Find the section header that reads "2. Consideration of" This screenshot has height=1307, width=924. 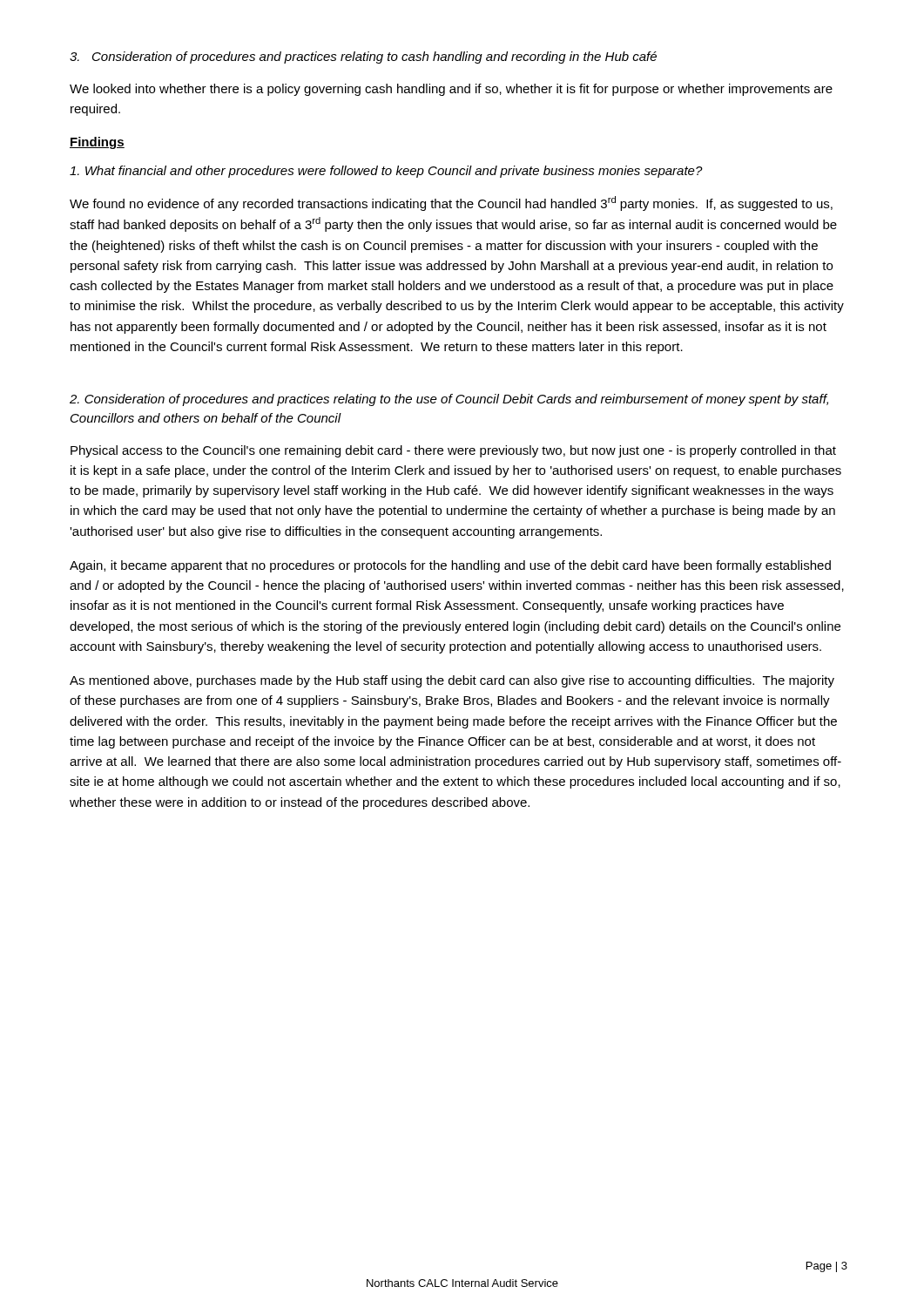tap(450, 408)
